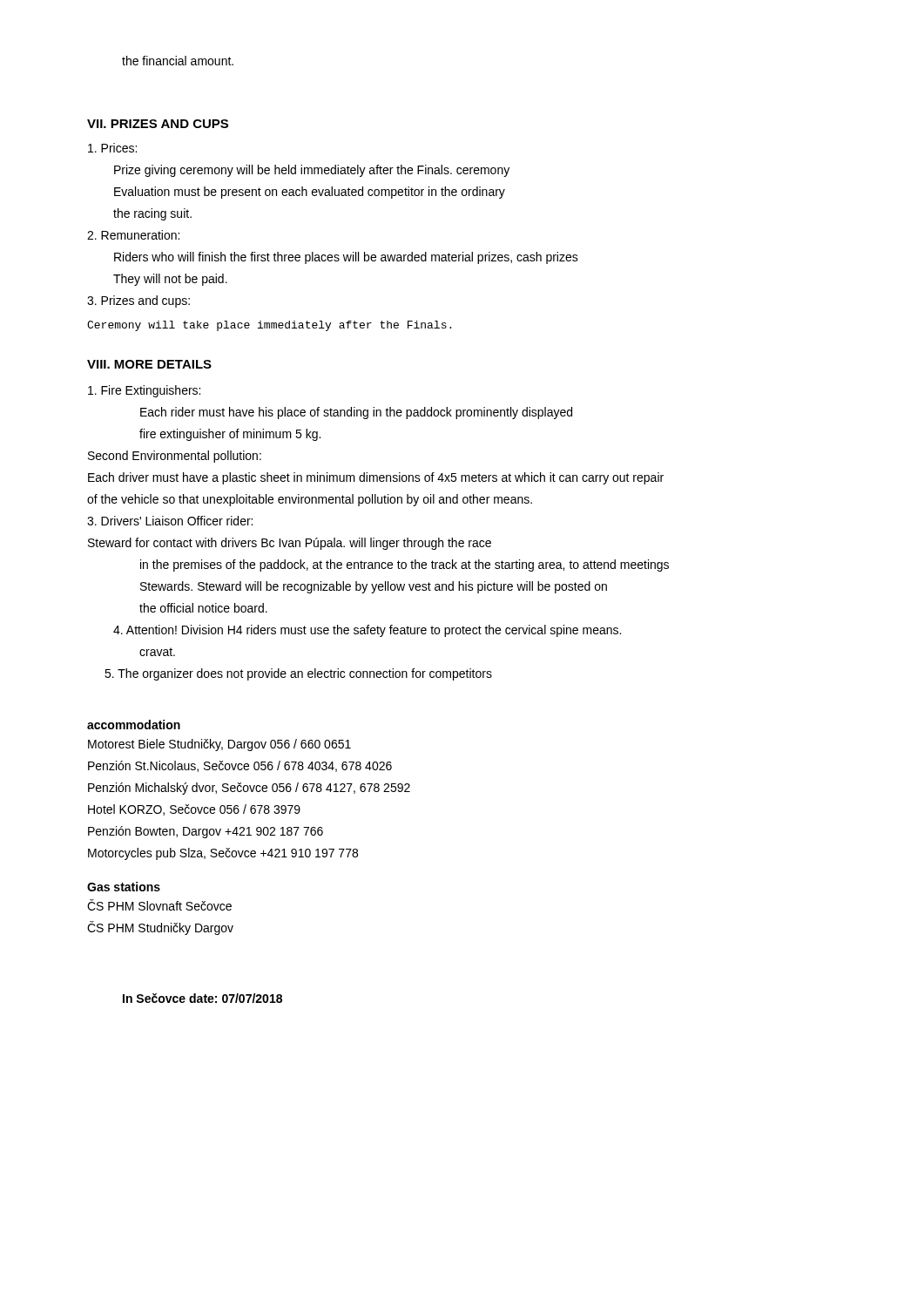Viewport: 924px width, 1307px height.
Task: Point to the element starting "Second Environmental pollution: Each driver must"
Action: tap(462, 489)
